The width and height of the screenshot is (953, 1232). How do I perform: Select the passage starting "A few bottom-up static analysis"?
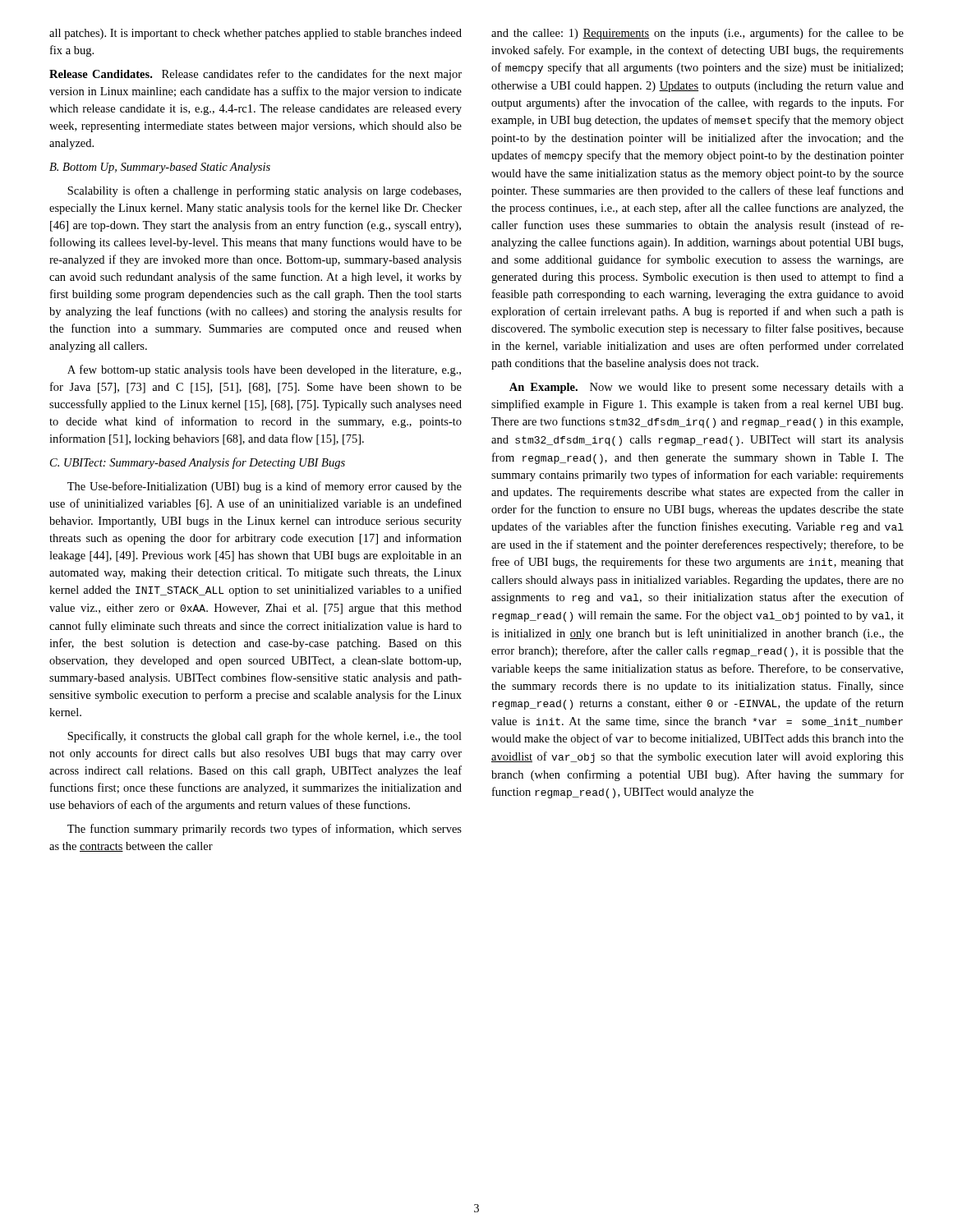point(255,405)
